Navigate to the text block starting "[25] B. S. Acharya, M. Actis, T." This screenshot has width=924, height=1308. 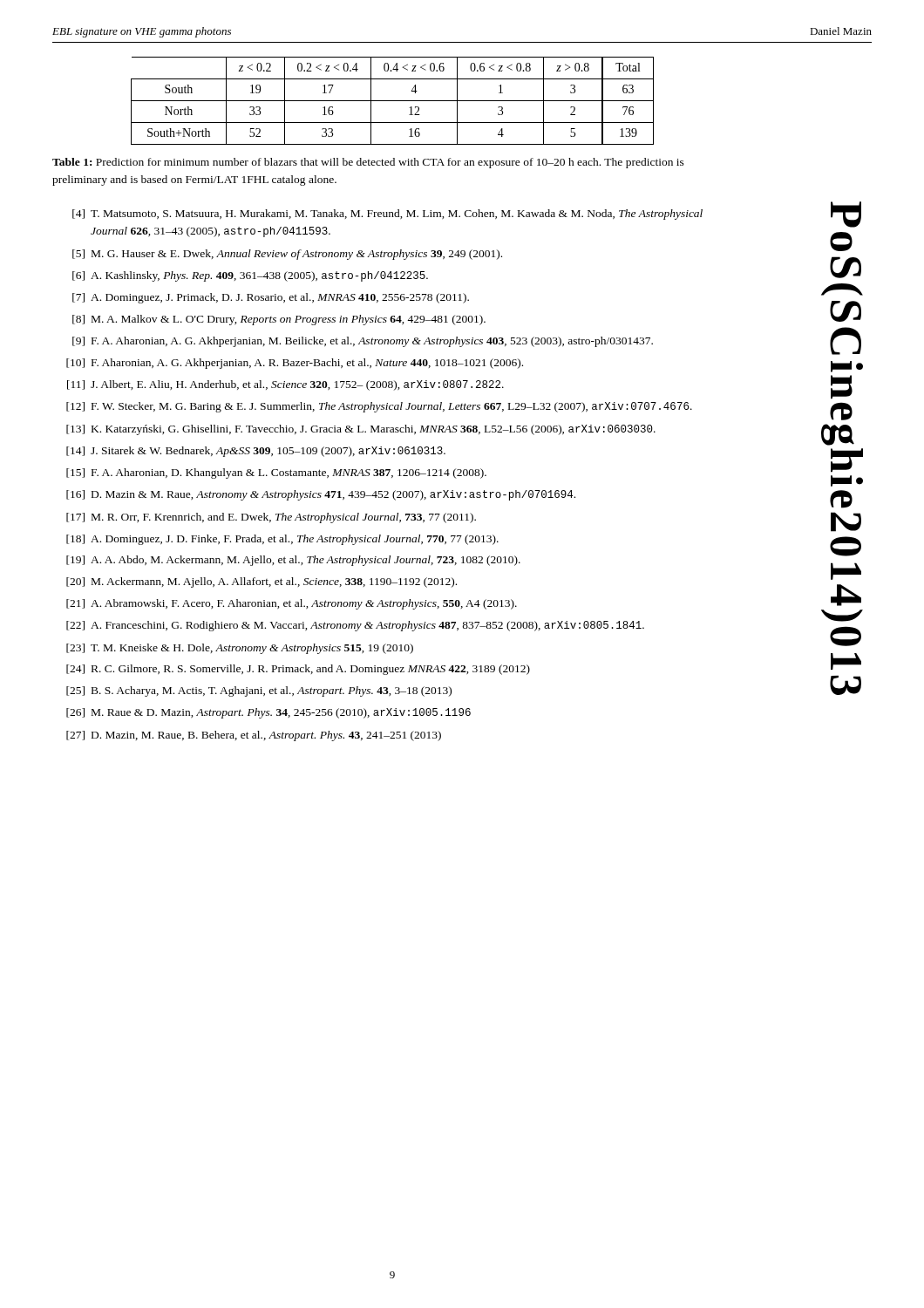pyautogui.click(x=392, y=691)
